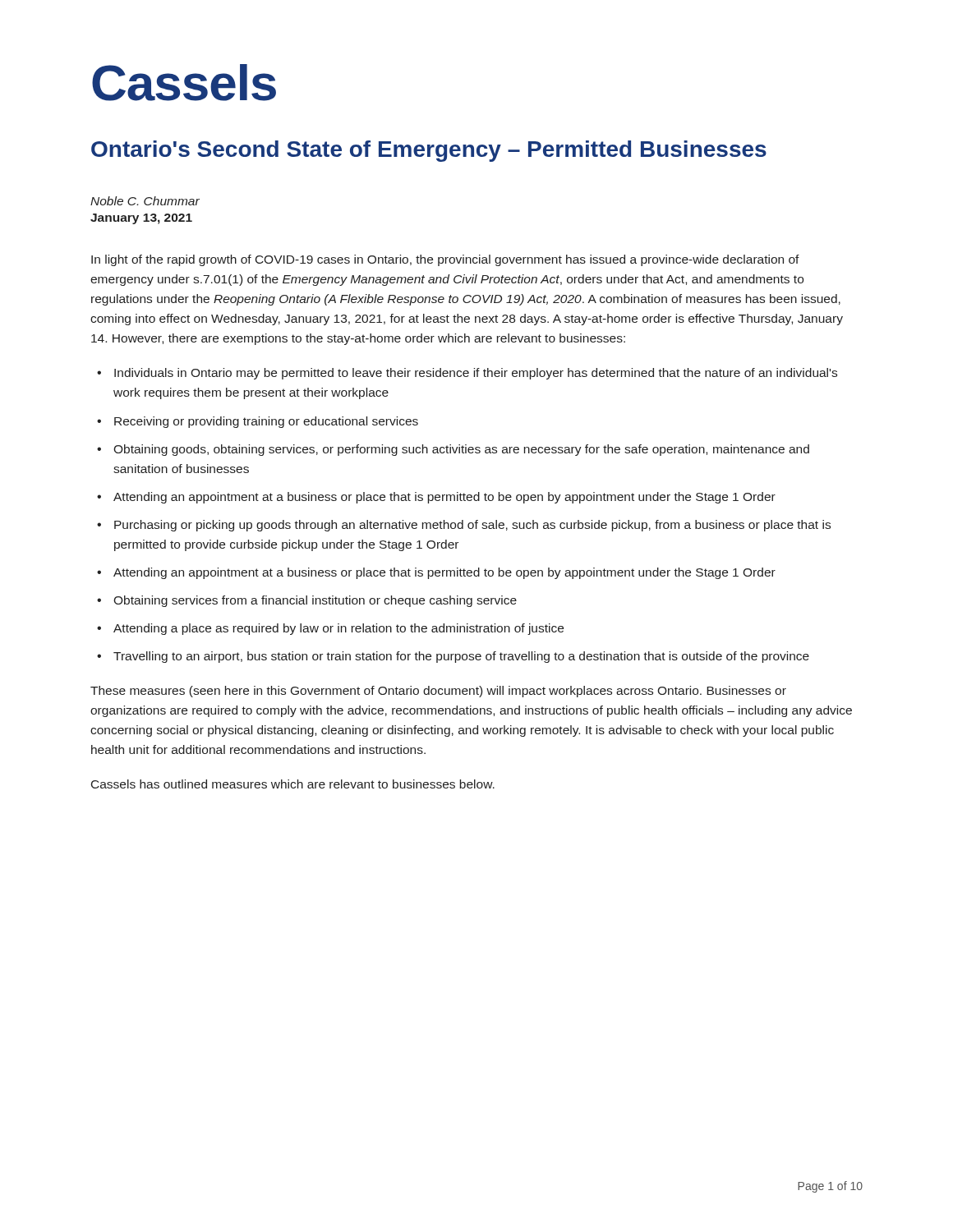Image resolution: width=953 pixels, height=1232 pixels.
Task: Find the list item with the text "Attending a place as required by"
Action: point(339,628)
